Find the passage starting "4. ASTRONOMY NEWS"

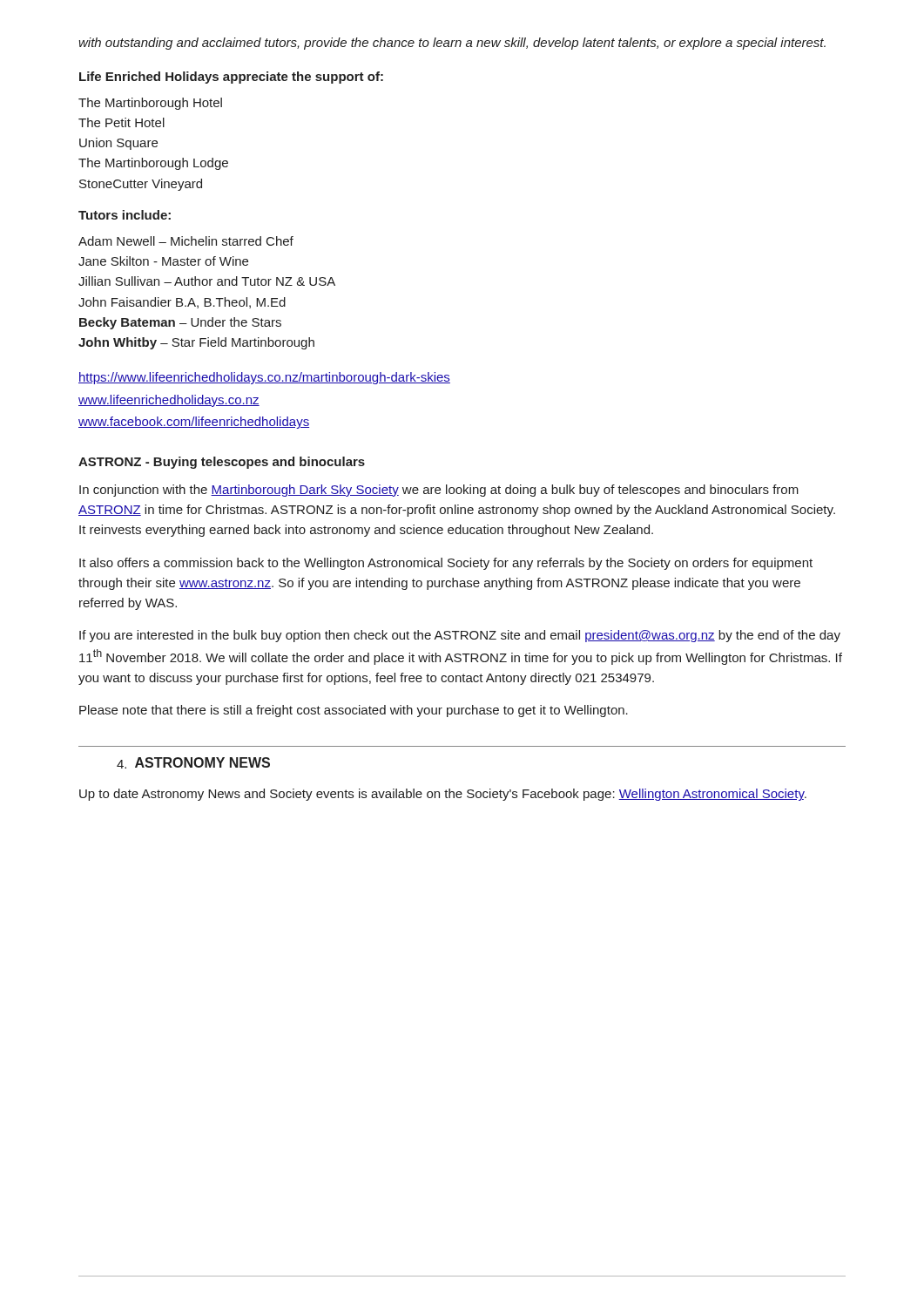pyautogui.click(x=194, y=764)
